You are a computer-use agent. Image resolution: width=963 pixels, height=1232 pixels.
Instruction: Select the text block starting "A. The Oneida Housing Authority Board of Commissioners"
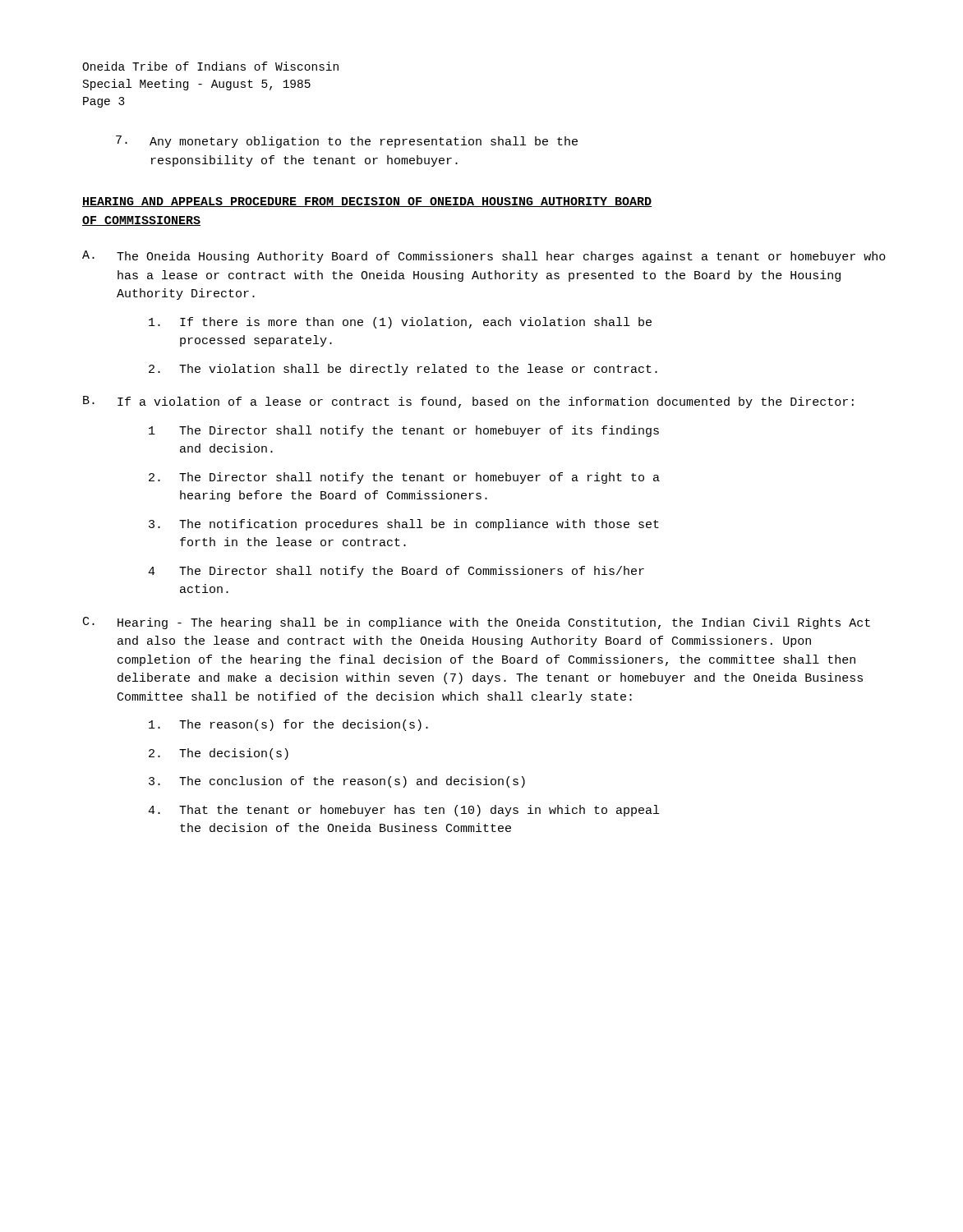tap(486, 314)
